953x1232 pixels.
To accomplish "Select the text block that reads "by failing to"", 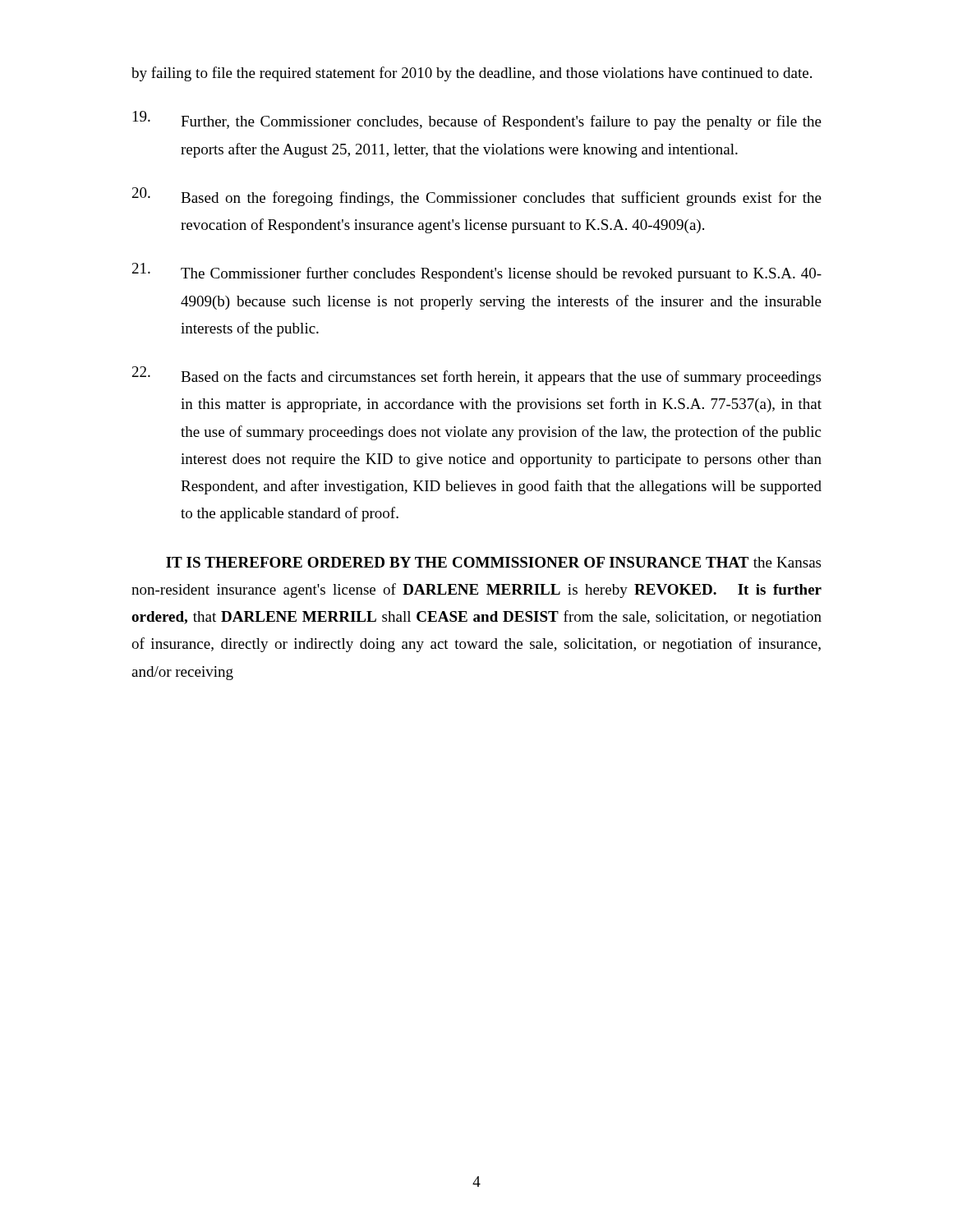I will click(x=472, y=73).
